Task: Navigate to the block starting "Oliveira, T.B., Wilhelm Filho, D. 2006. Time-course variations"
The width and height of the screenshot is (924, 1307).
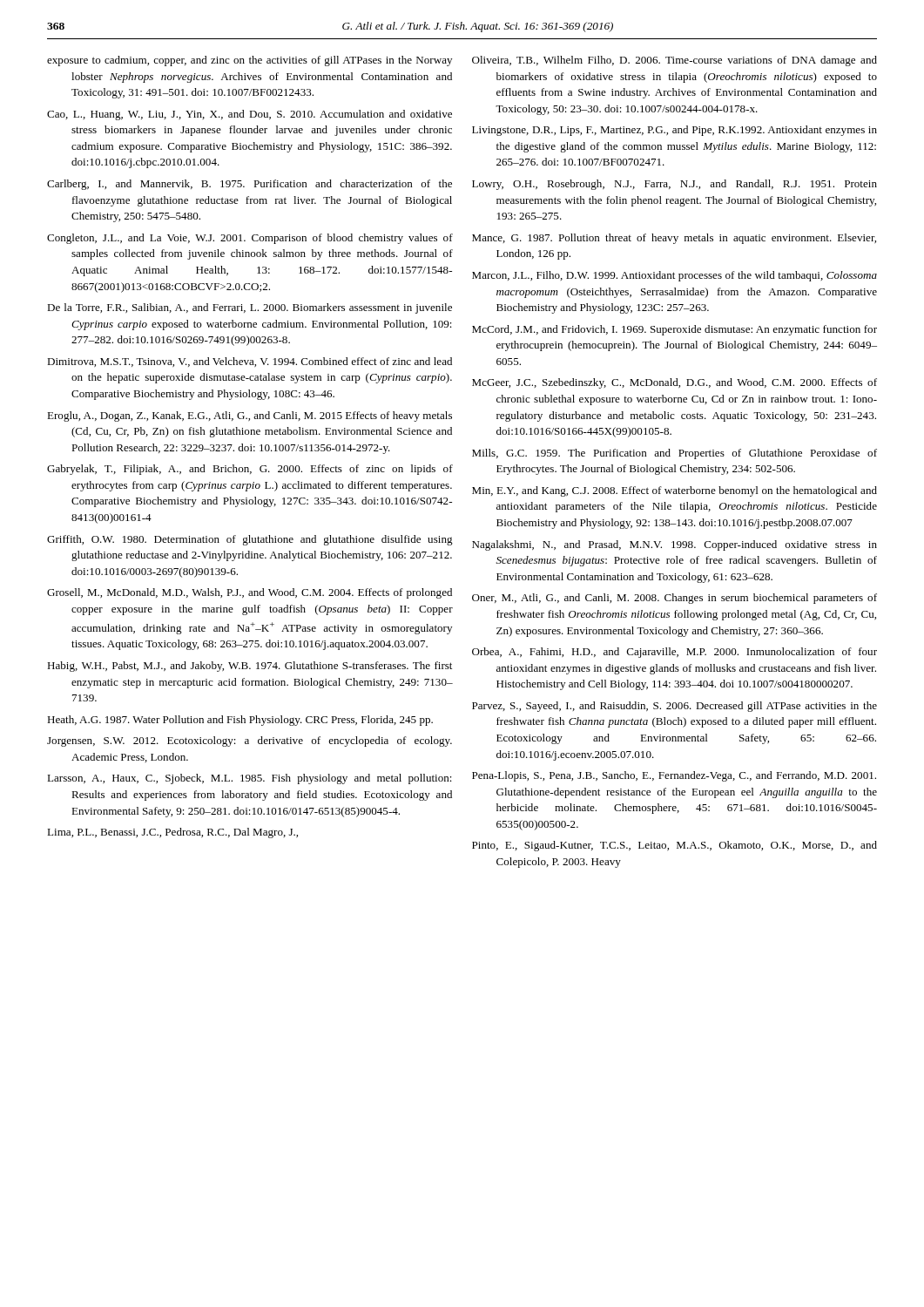Action: (674, 85)
